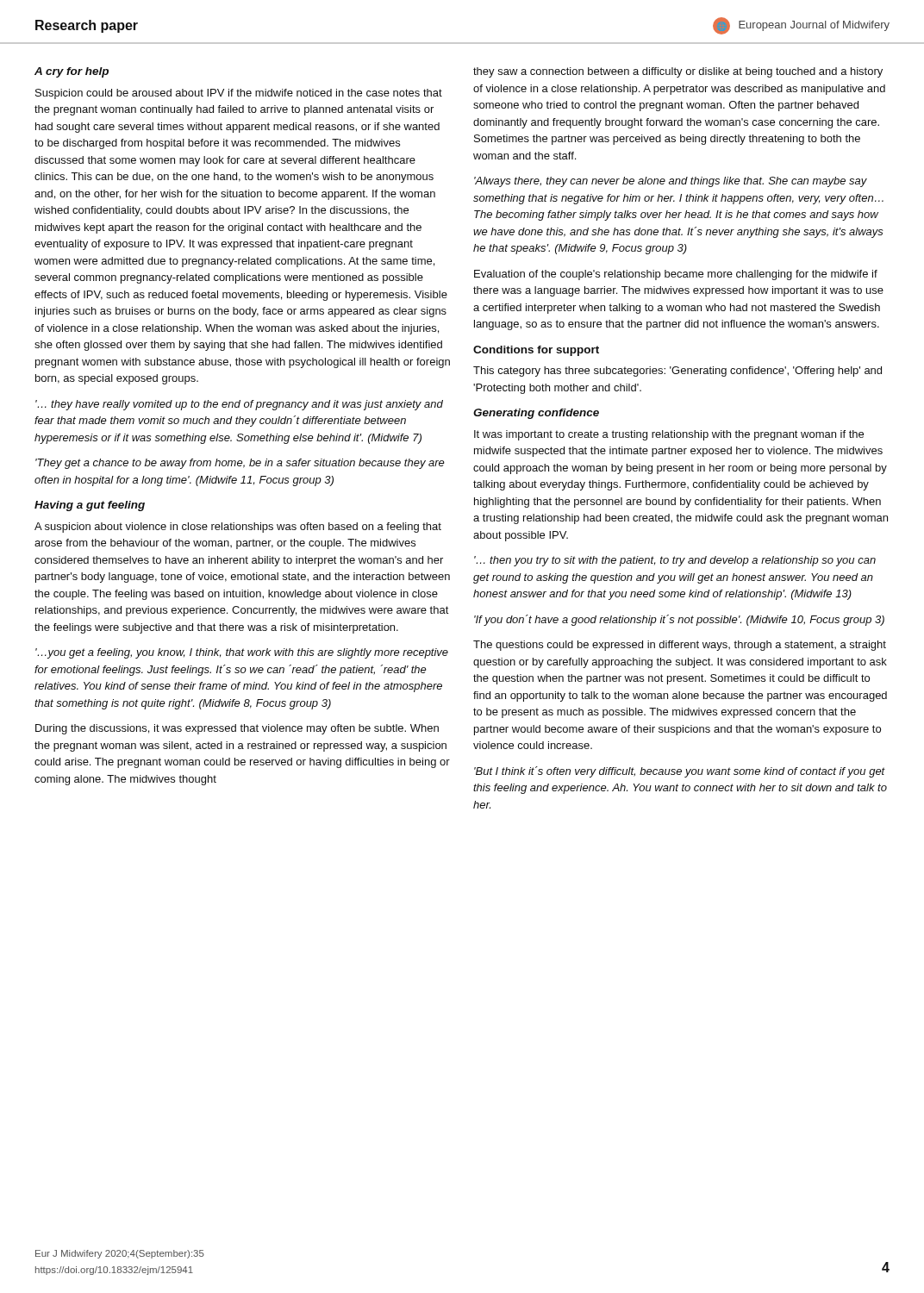Locate the block of text that opens with "'They get a chance"
924x1293 pixels.
coord(240,471)
